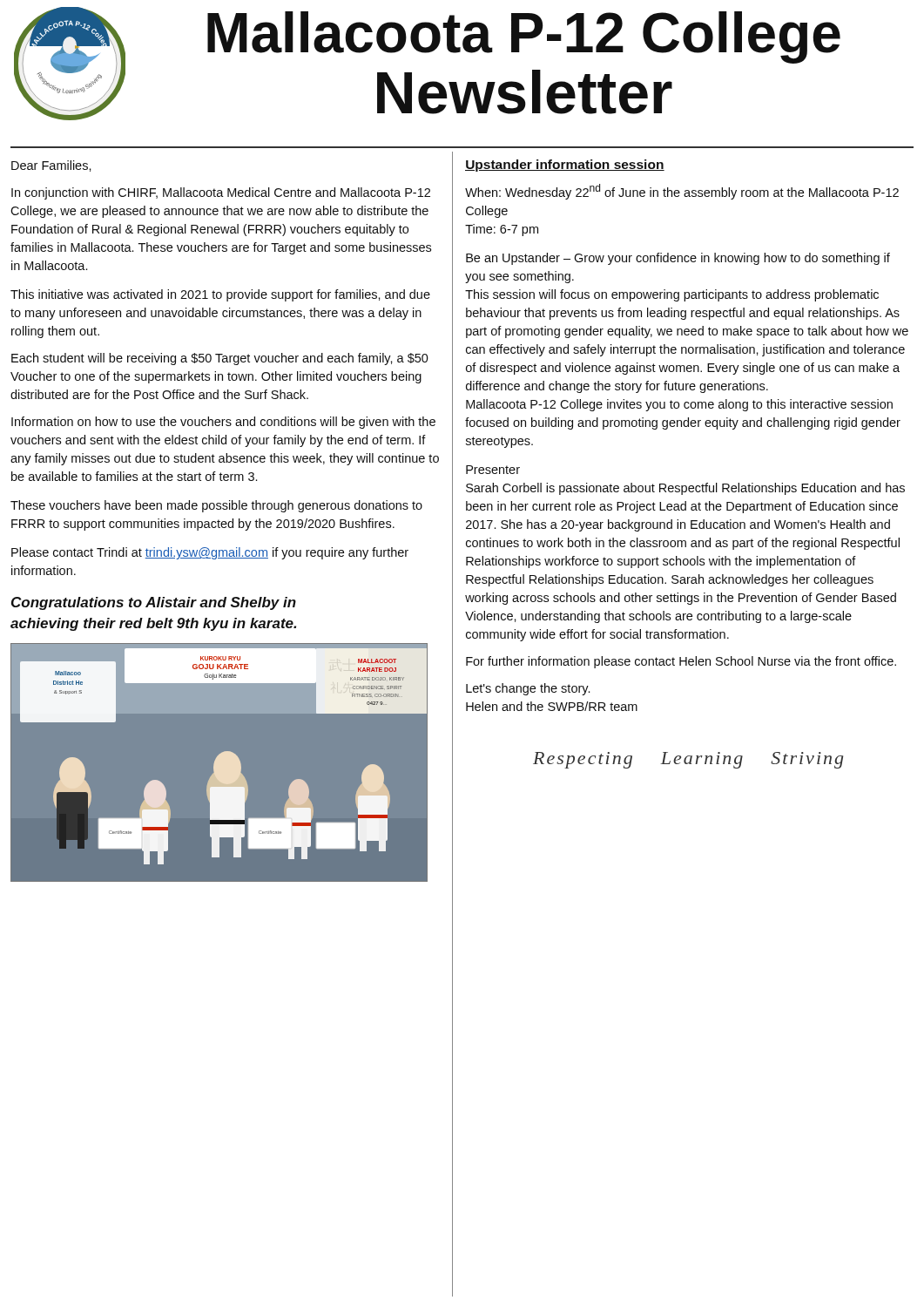The image size is (924, 1307).
Task: Click the title
Action: click(523, 63)
